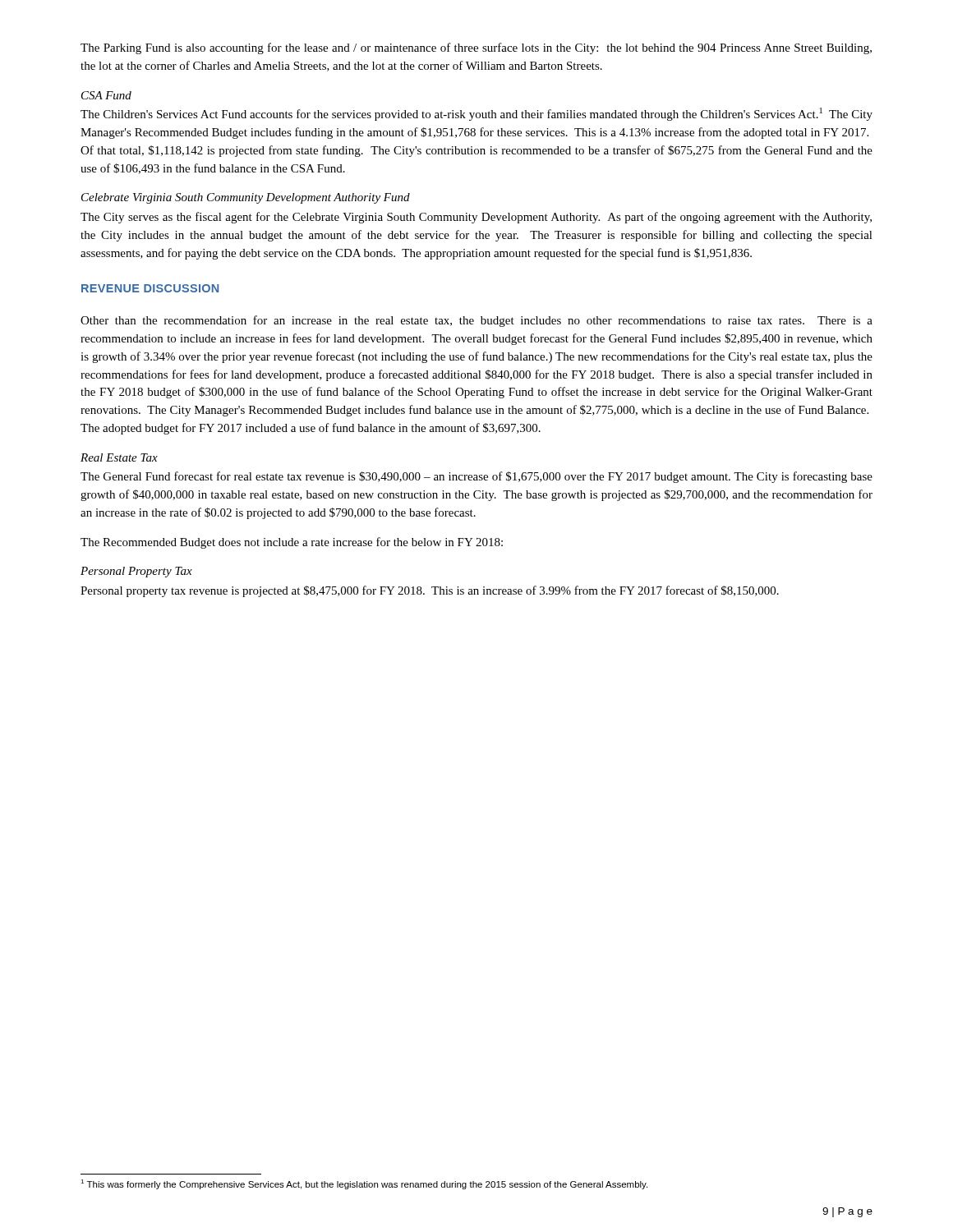Click on the element starting "REVENUE DISCUSSION"
The width and height of the screenshot is (953, 1232).
150,288
